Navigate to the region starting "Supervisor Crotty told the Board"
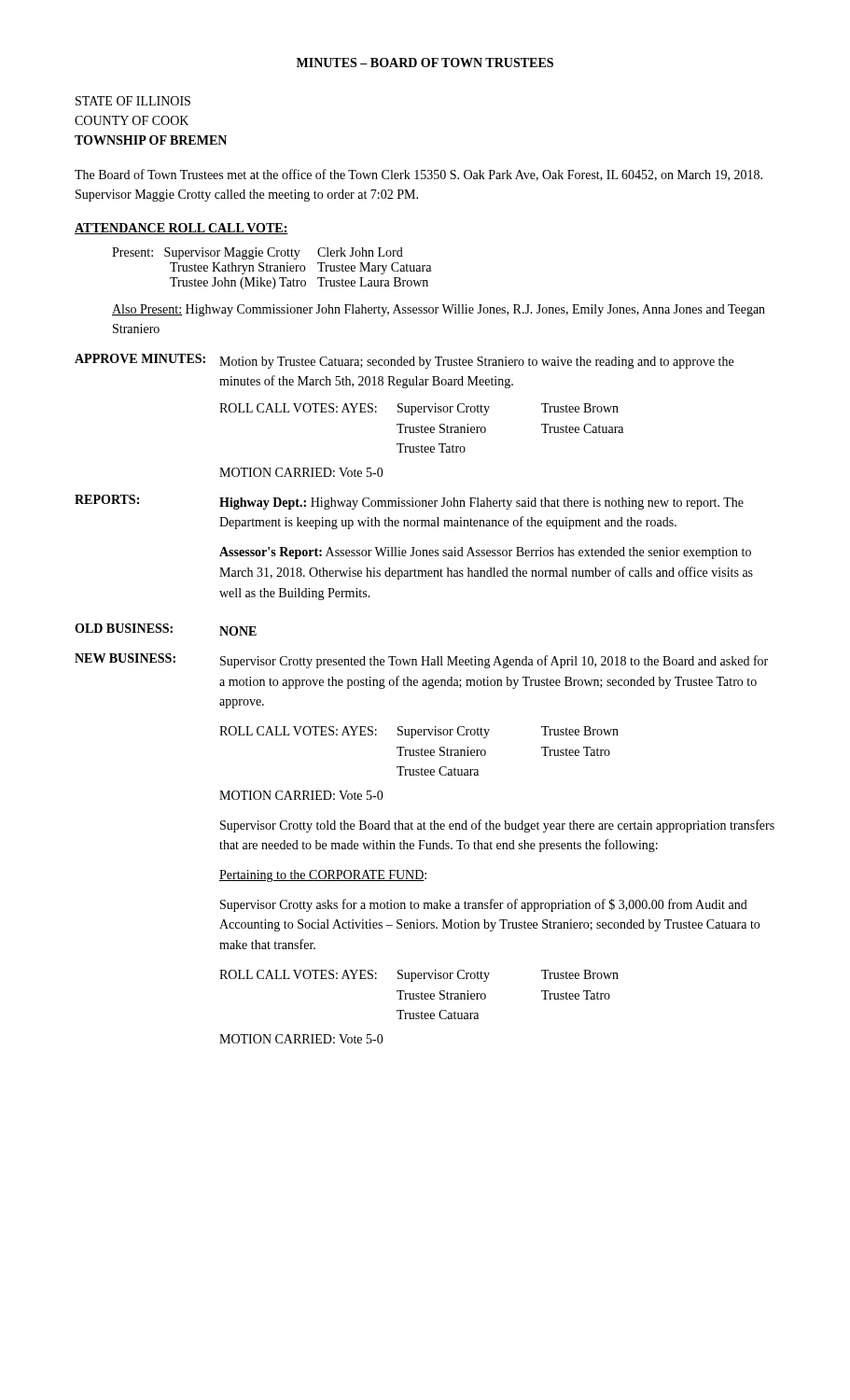850x1400 pixels. 497,835
